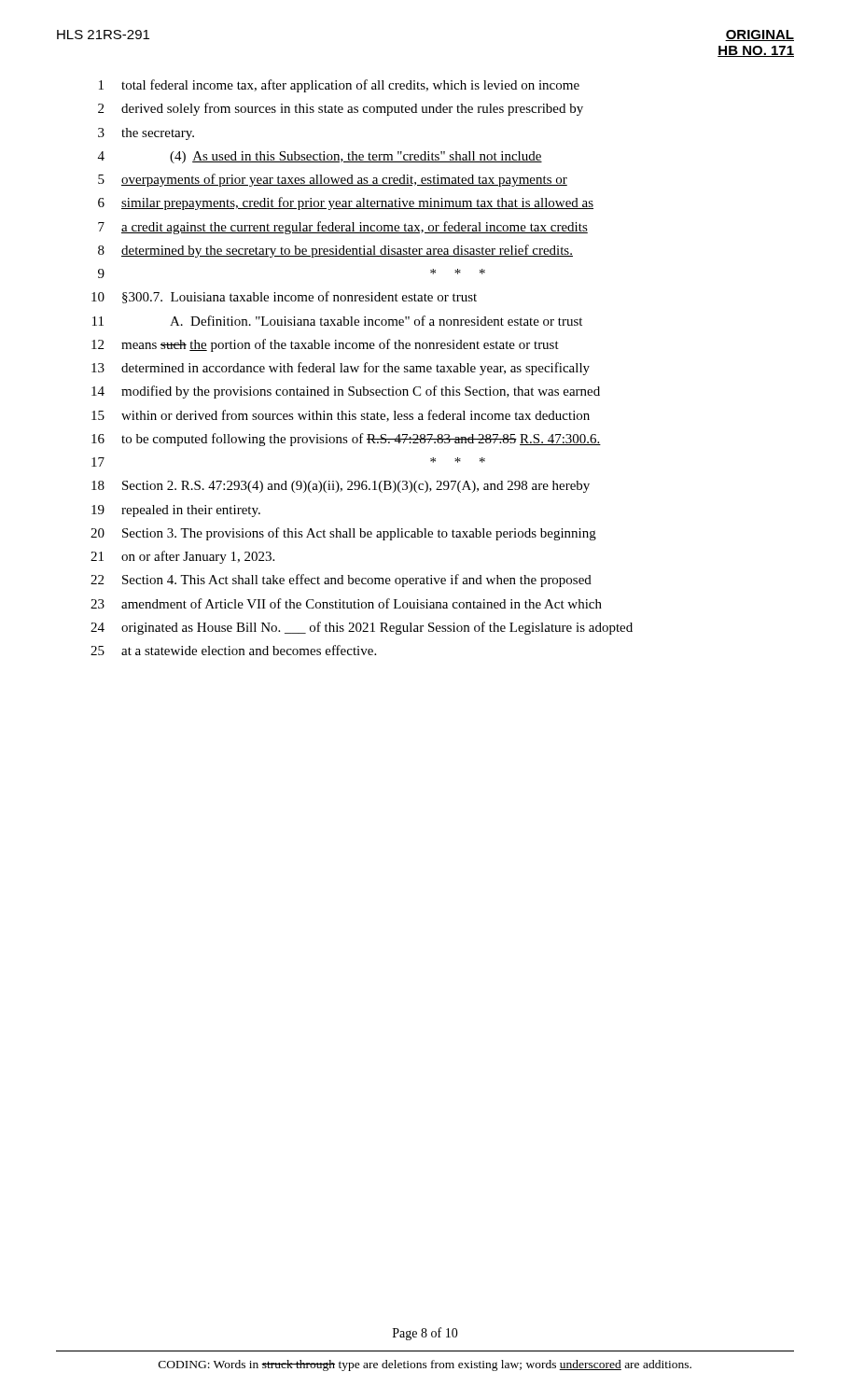850x1400 pixels.
Task: Click on the list item that reads "1 total federal income tax, after application"
Action: [425, 85]
